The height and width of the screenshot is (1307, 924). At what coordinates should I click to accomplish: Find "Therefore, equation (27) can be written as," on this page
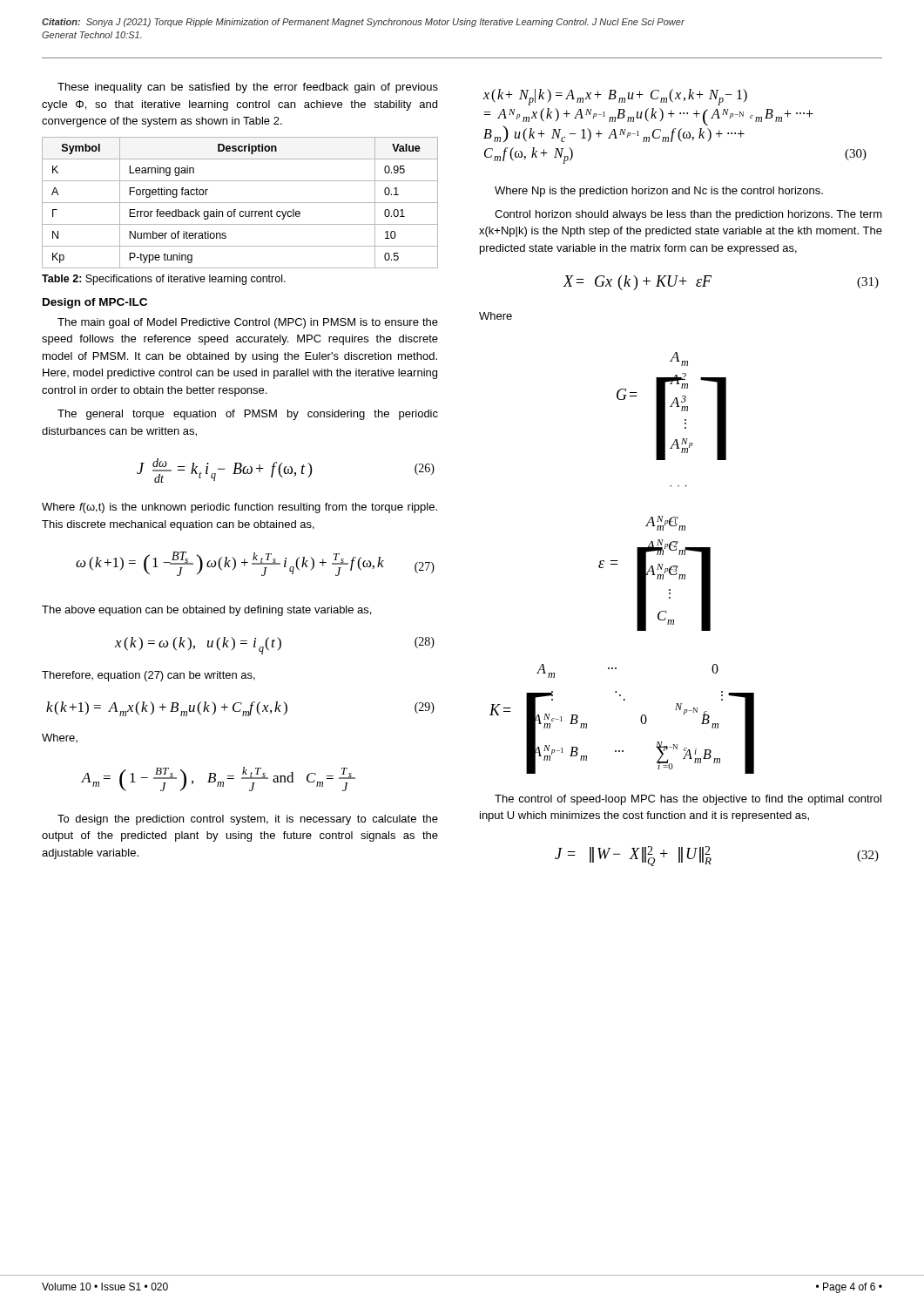point(149,674)
